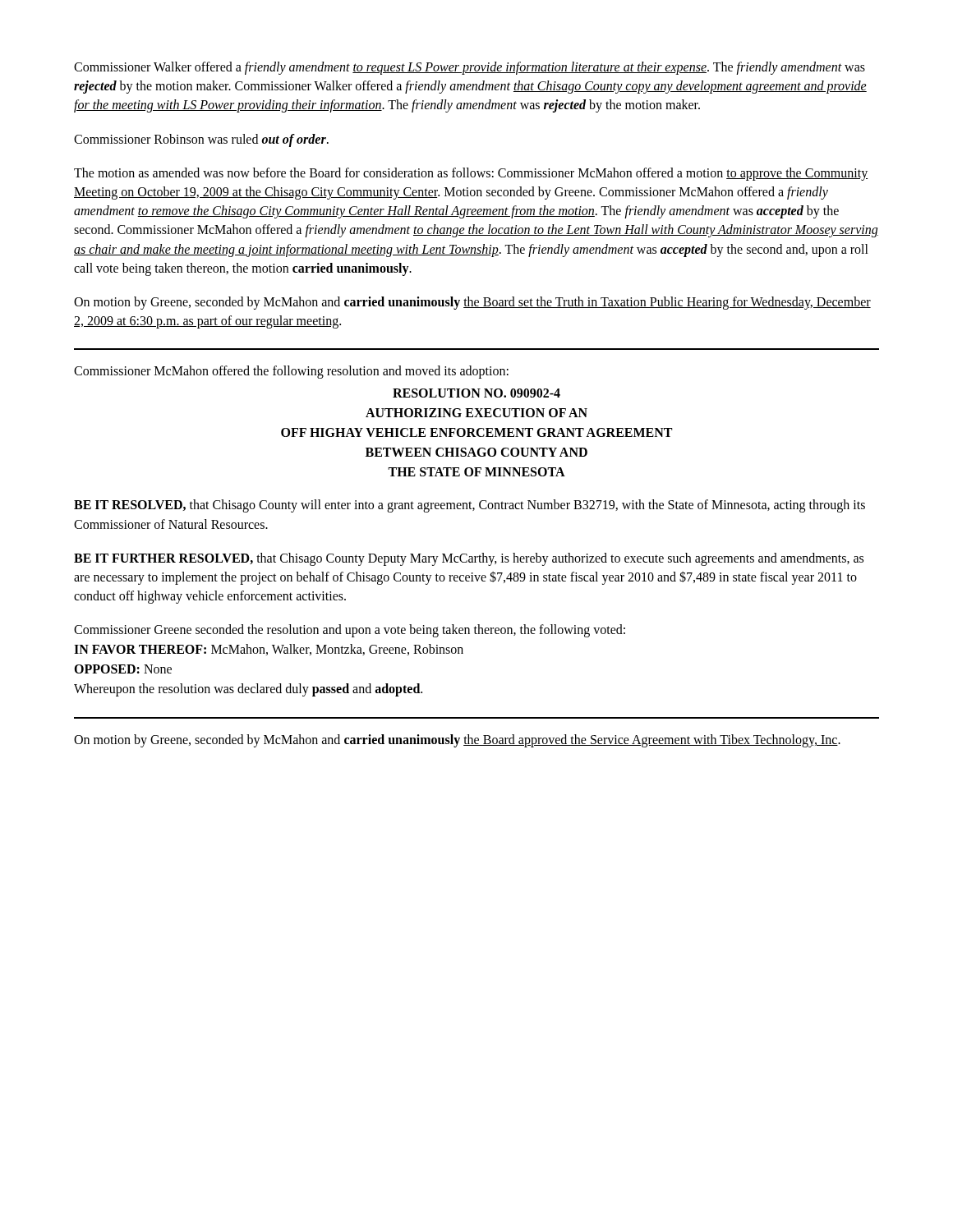Point to the region starting "BE IT FURTHER RESOLVED, that"
This screenshot has width=953, height=1232.
pos(476,577)
